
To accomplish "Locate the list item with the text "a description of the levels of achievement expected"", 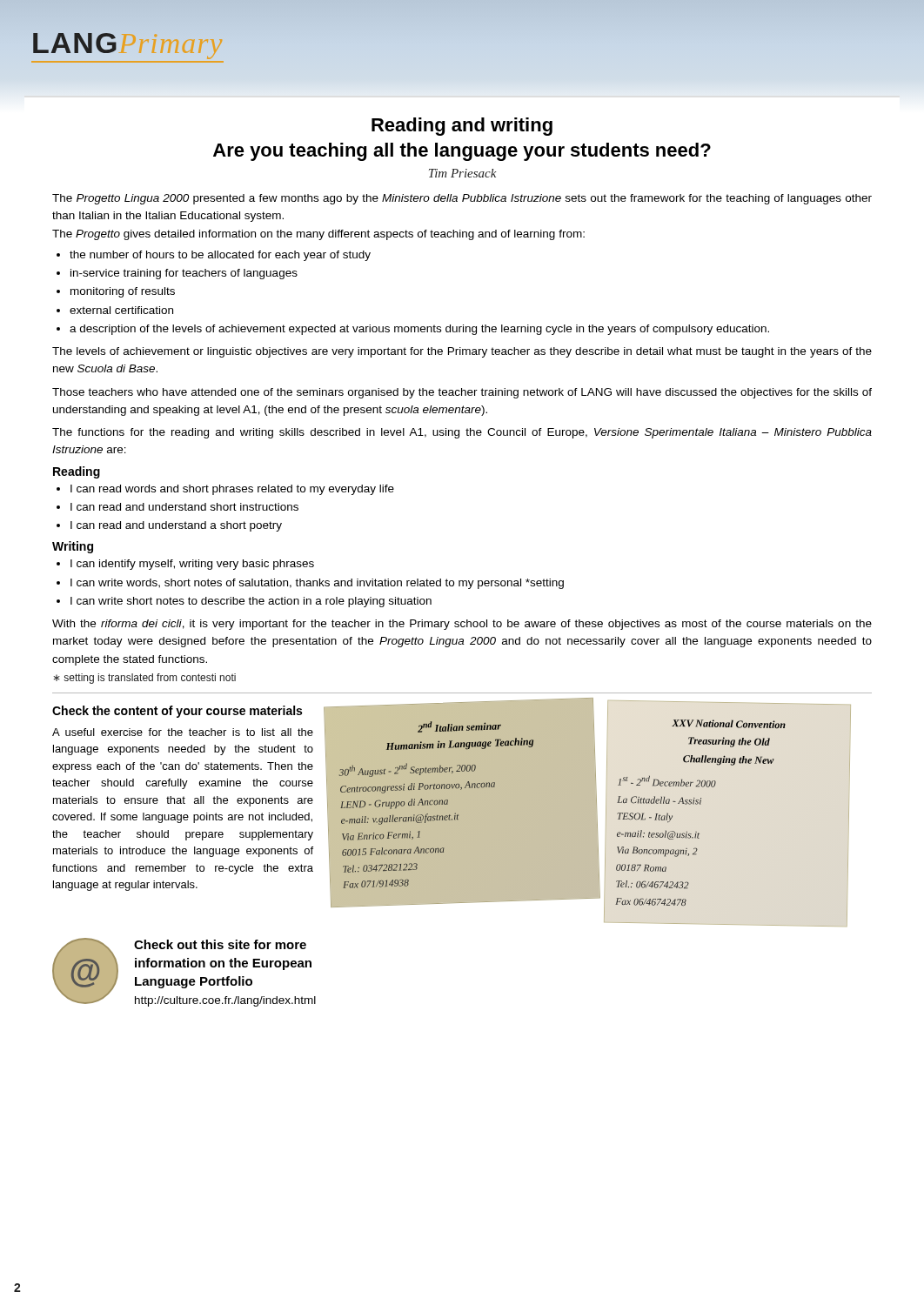I will [420, 328].
